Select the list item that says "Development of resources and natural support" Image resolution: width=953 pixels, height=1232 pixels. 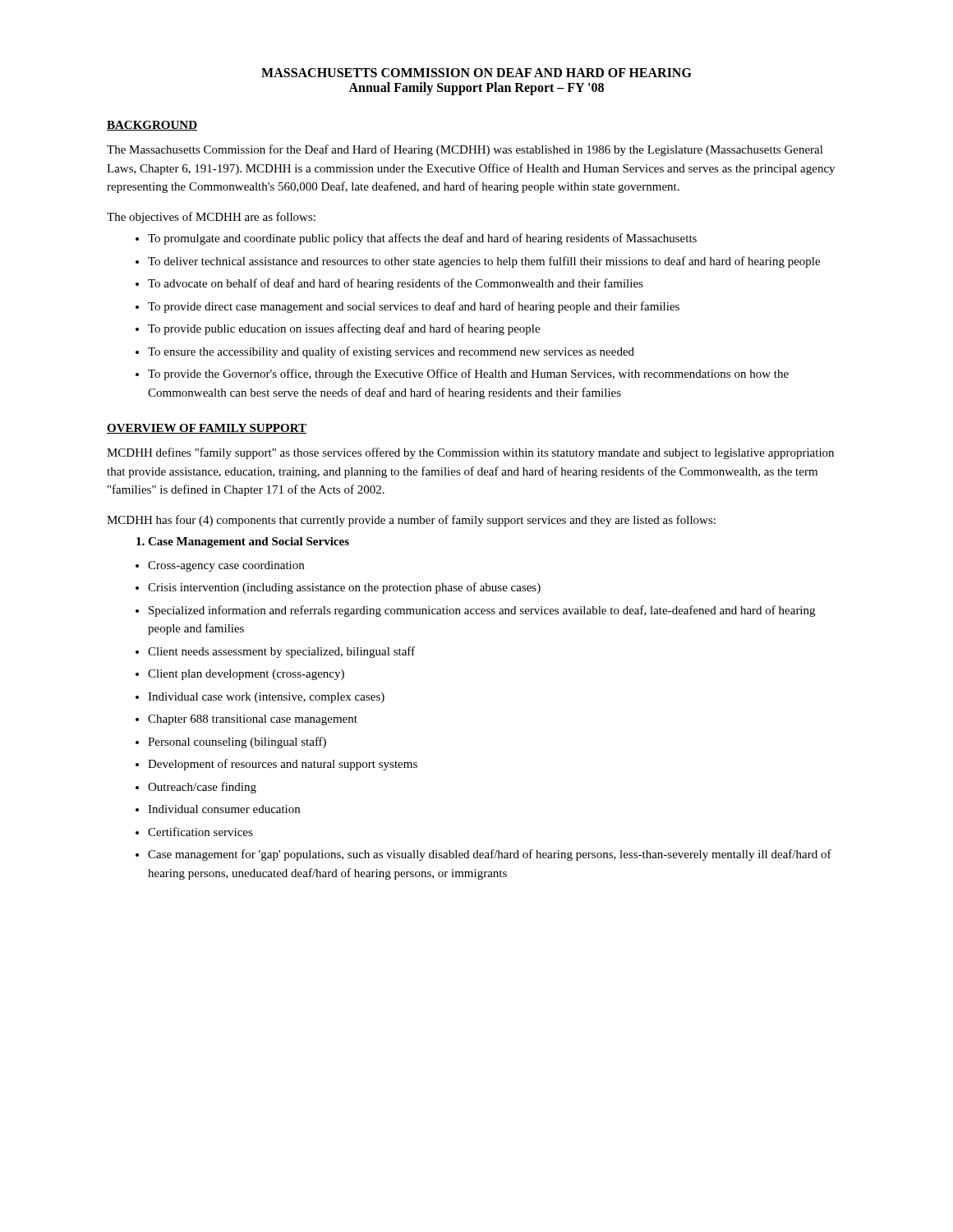click(x=283, y=764)
